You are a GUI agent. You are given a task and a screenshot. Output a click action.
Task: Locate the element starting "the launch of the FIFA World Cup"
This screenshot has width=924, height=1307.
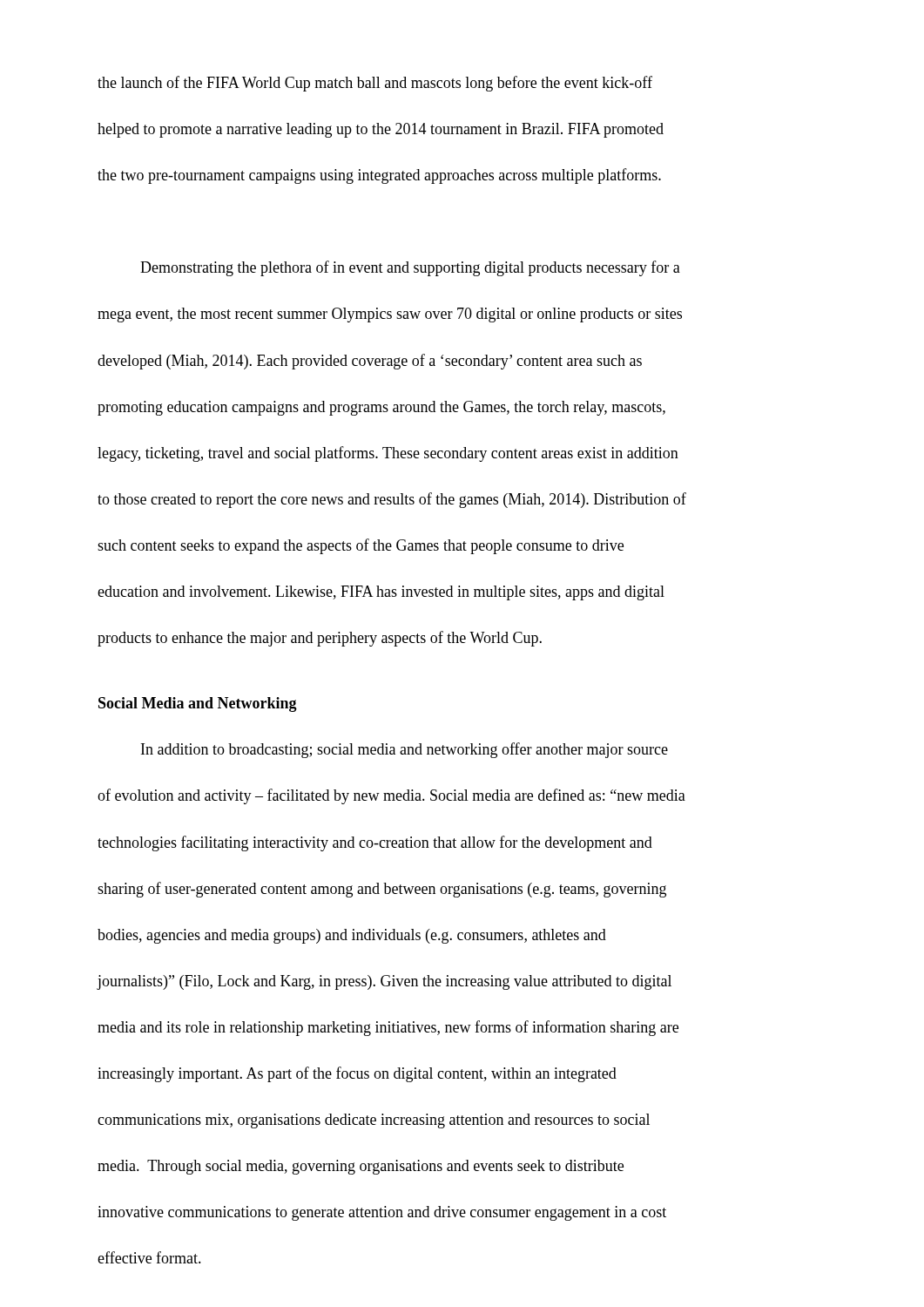462,361
